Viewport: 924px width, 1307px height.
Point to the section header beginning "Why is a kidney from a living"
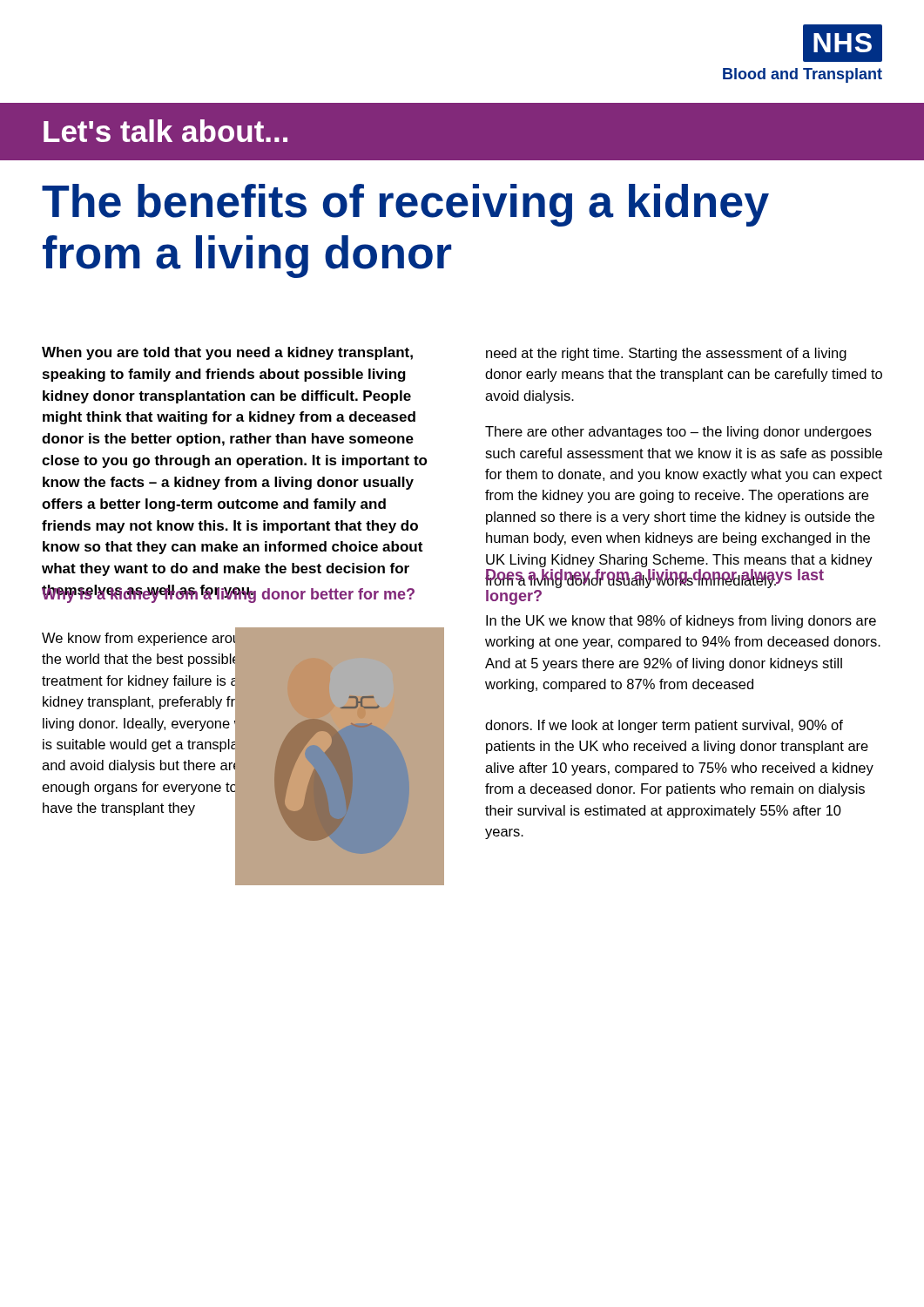[x=239, y=594]
